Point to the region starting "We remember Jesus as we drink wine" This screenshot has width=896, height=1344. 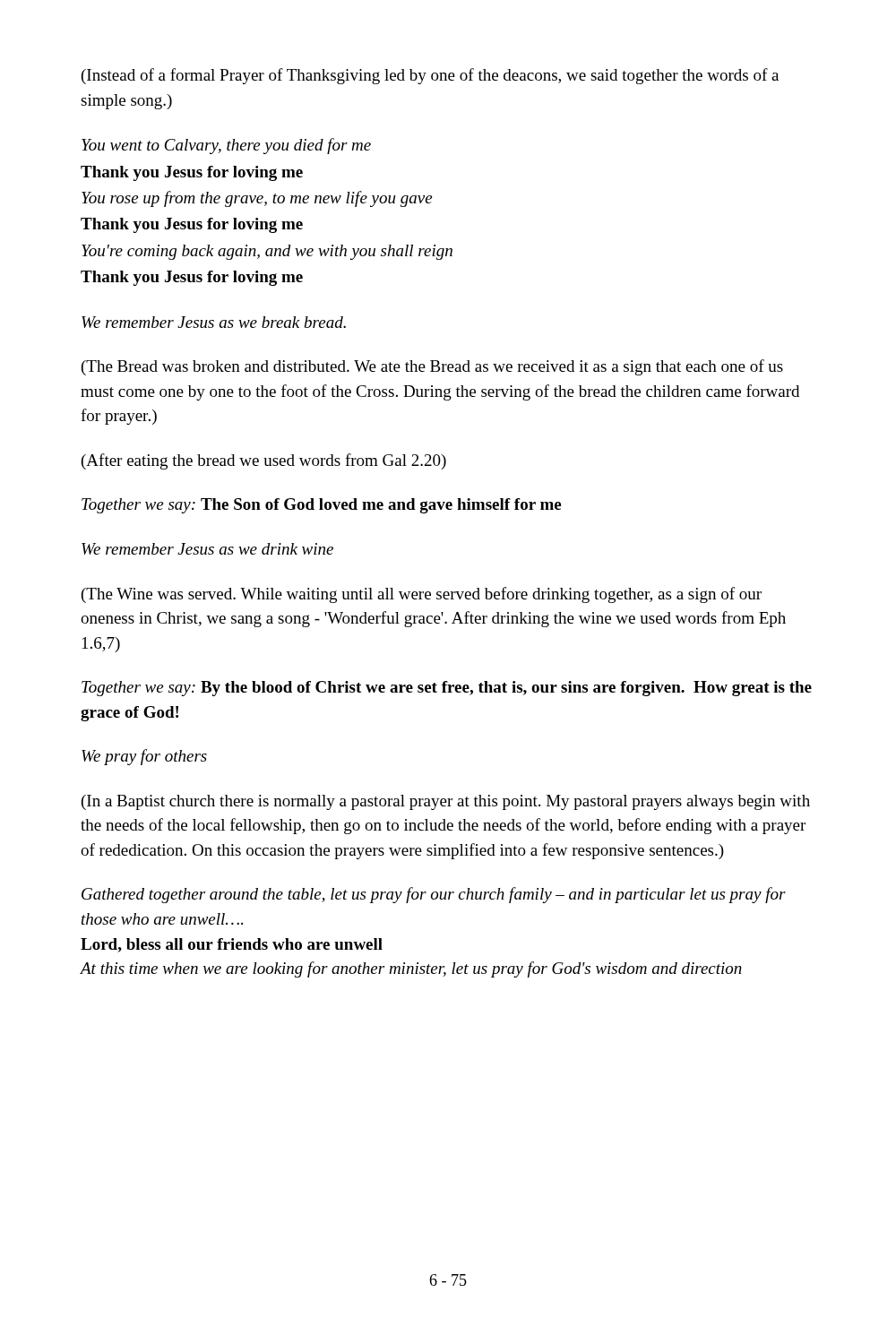click(207, 549)
